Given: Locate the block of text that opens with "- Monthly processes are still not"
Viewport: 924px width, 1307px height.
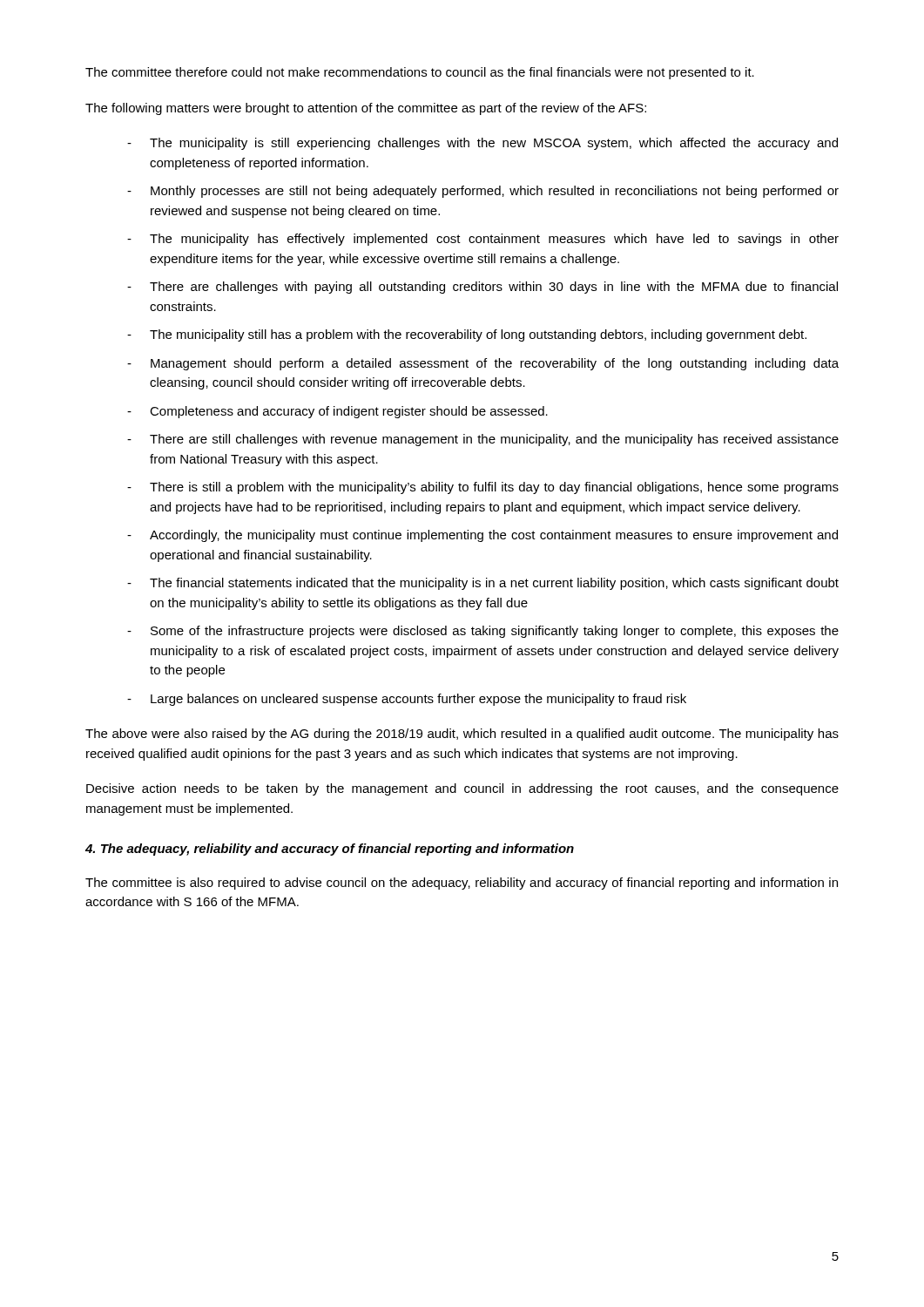Looking at the screenshot, I should (x=483, y=201).
